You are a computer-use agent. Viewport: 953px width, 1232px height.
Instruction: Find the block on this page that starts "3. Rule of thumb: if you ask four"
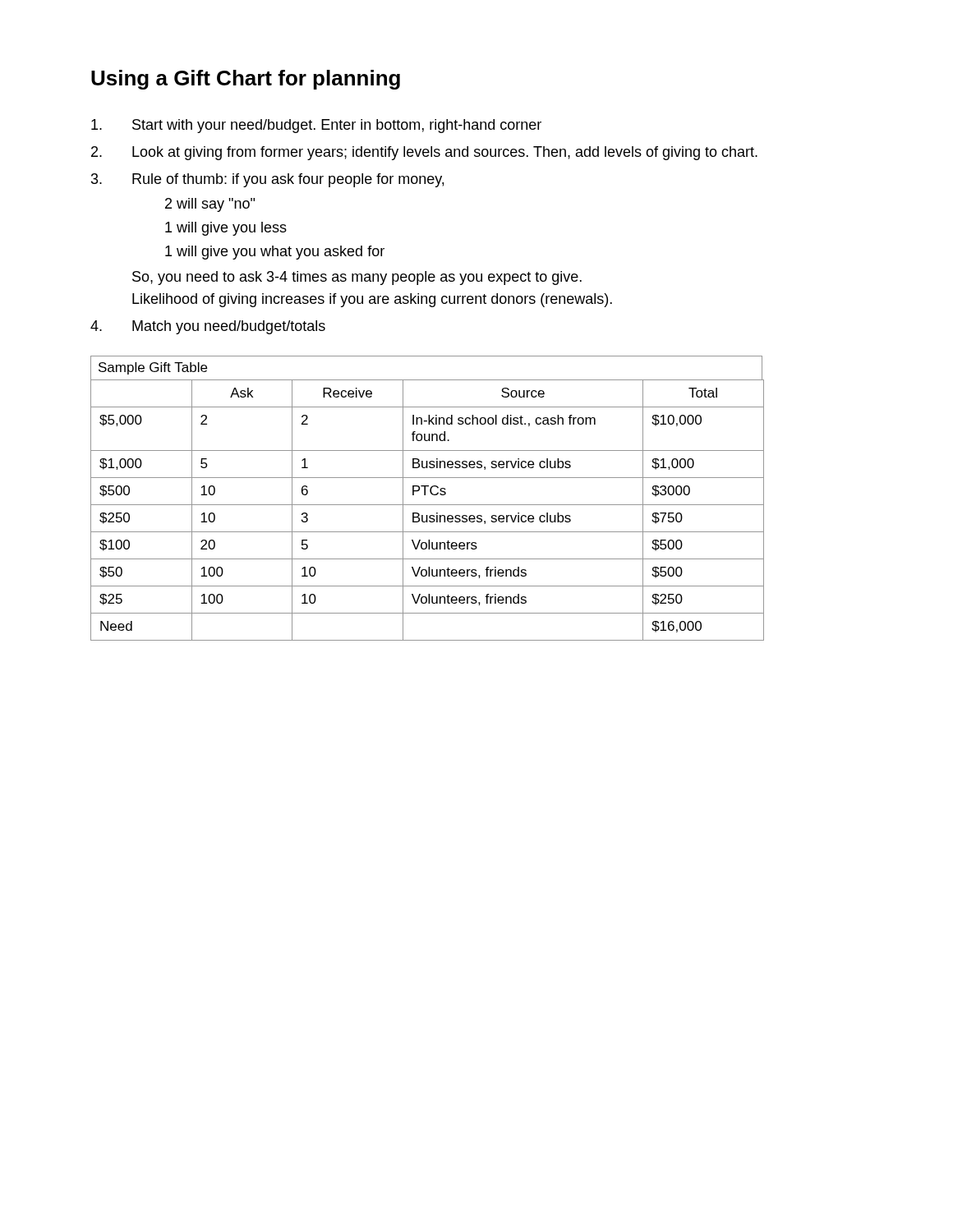(x=267, y=180)
